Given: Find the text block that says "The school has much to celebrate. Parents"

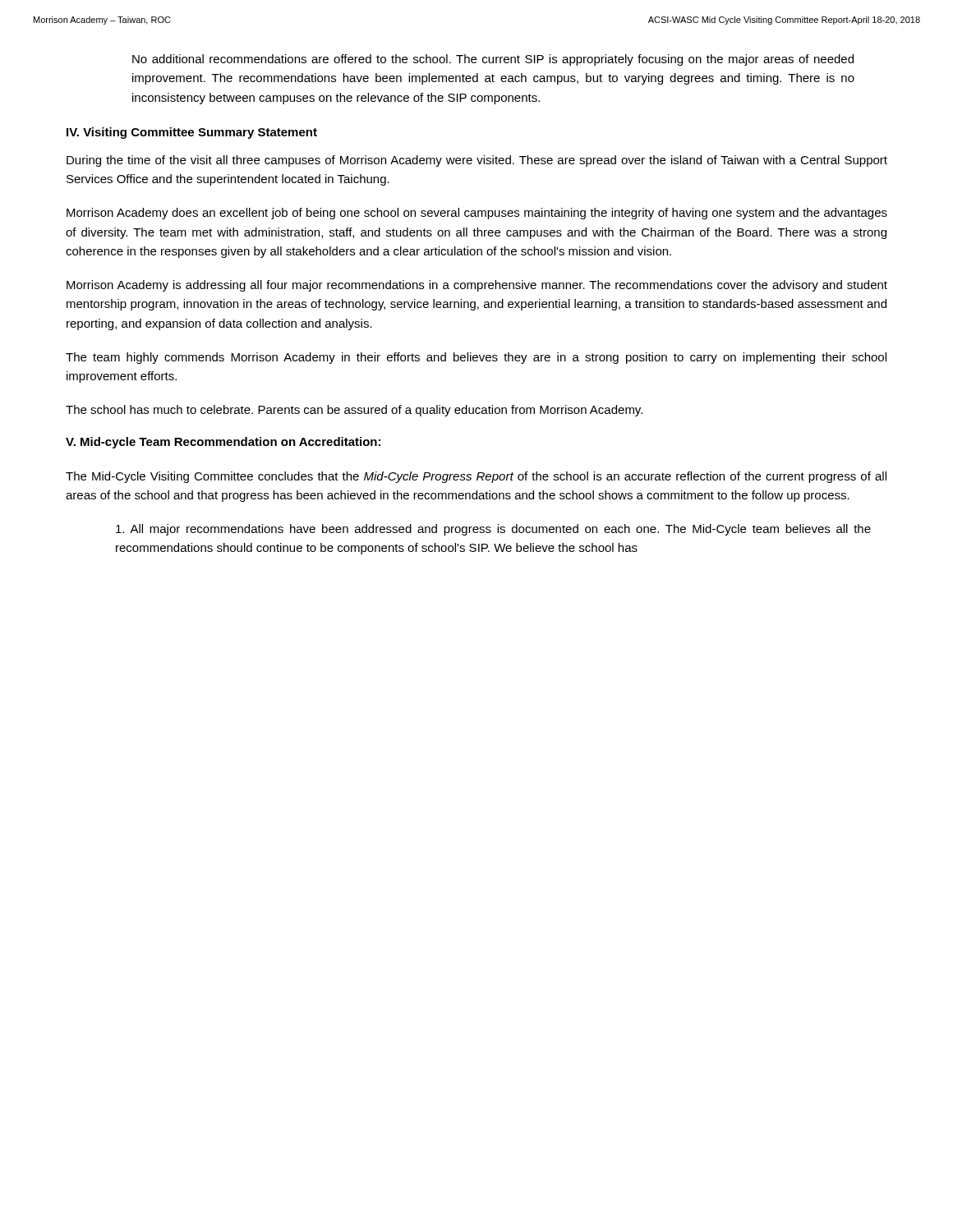Looking at the screenshot, I should pyautogui.click(x=355, y=410).
